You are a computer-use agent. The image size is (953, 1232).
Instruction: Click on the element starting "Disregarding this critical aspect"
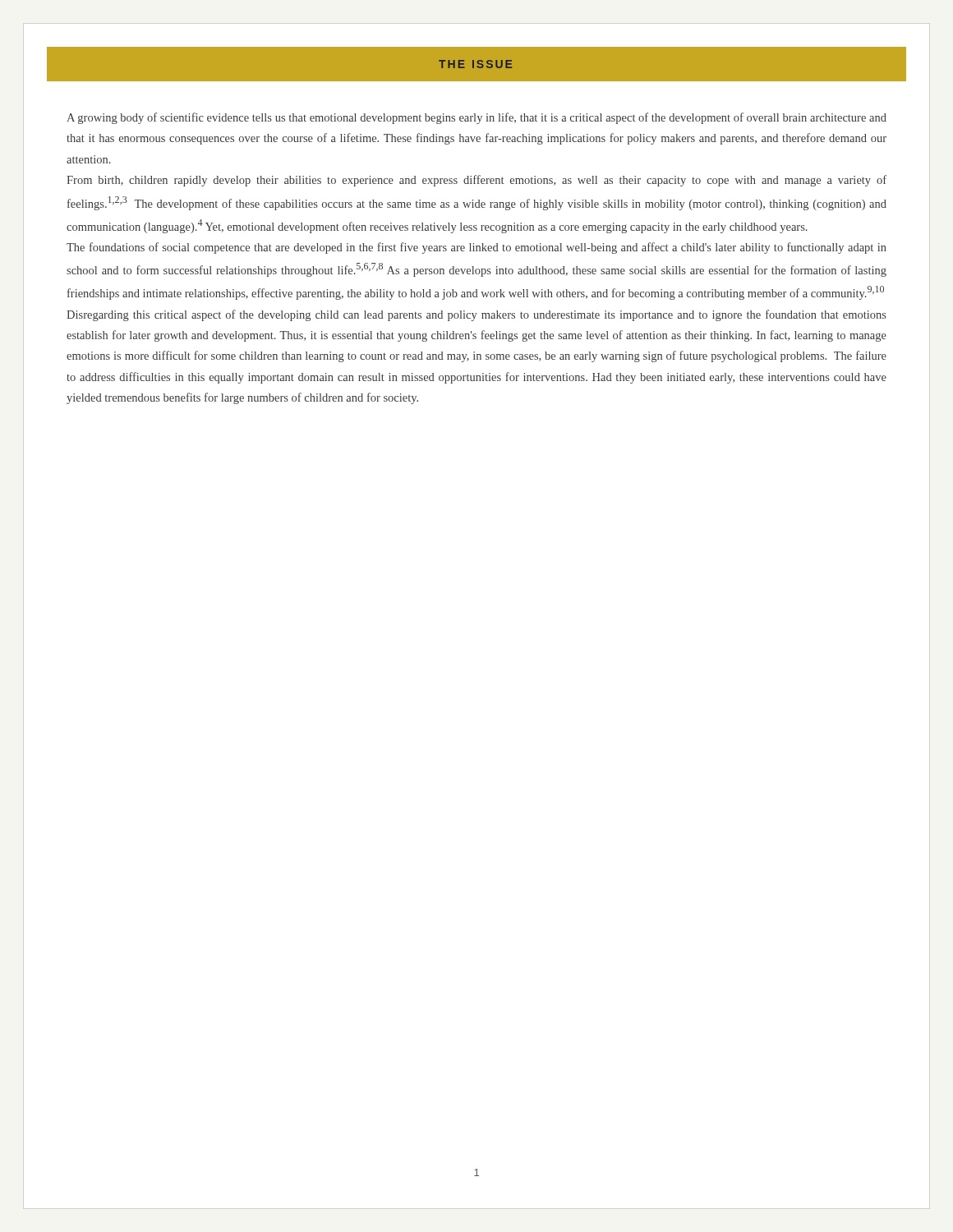click(476, 357)
